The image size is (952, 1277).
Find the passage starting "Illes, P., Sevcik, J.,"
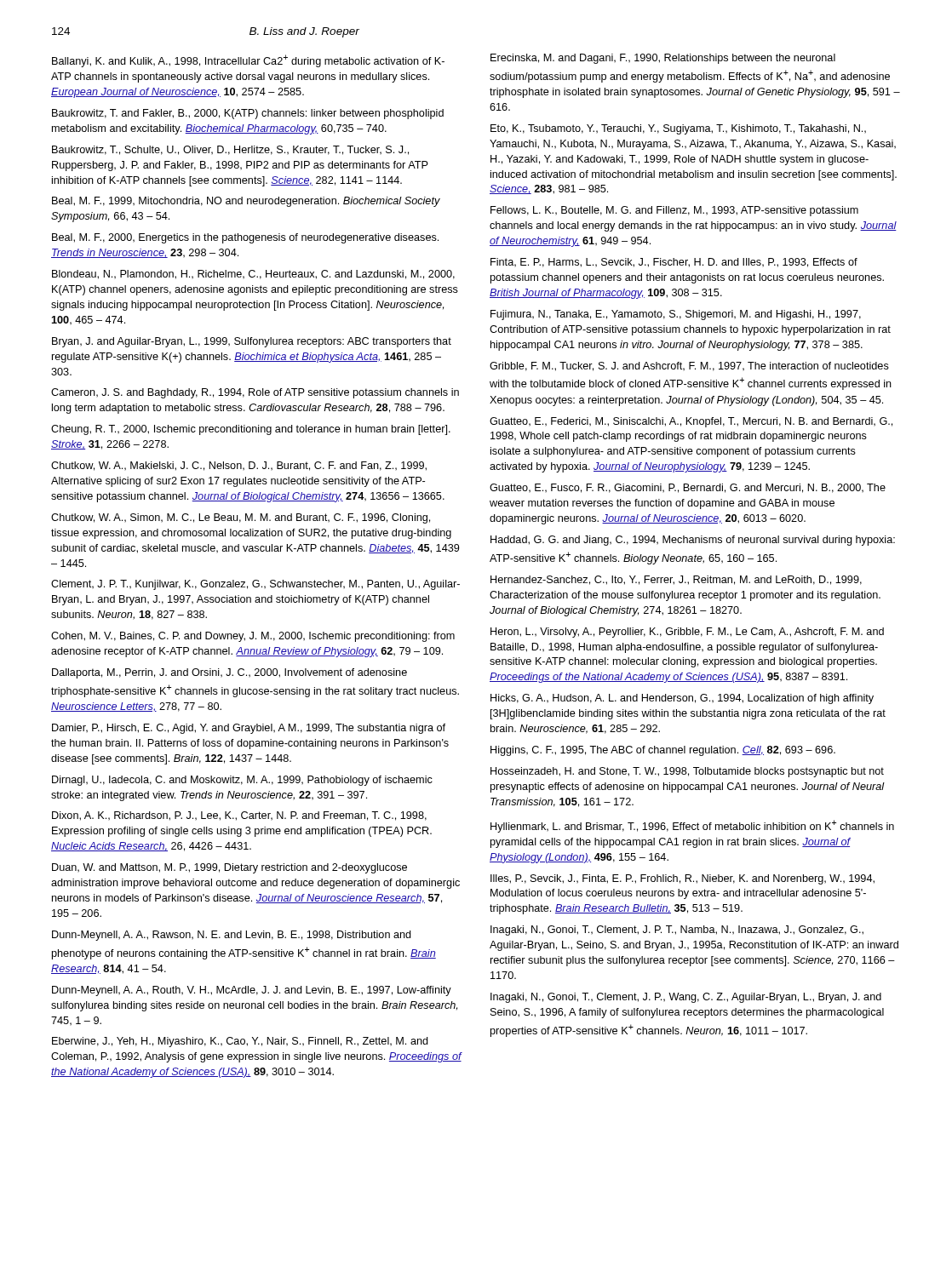click(682, 893)
